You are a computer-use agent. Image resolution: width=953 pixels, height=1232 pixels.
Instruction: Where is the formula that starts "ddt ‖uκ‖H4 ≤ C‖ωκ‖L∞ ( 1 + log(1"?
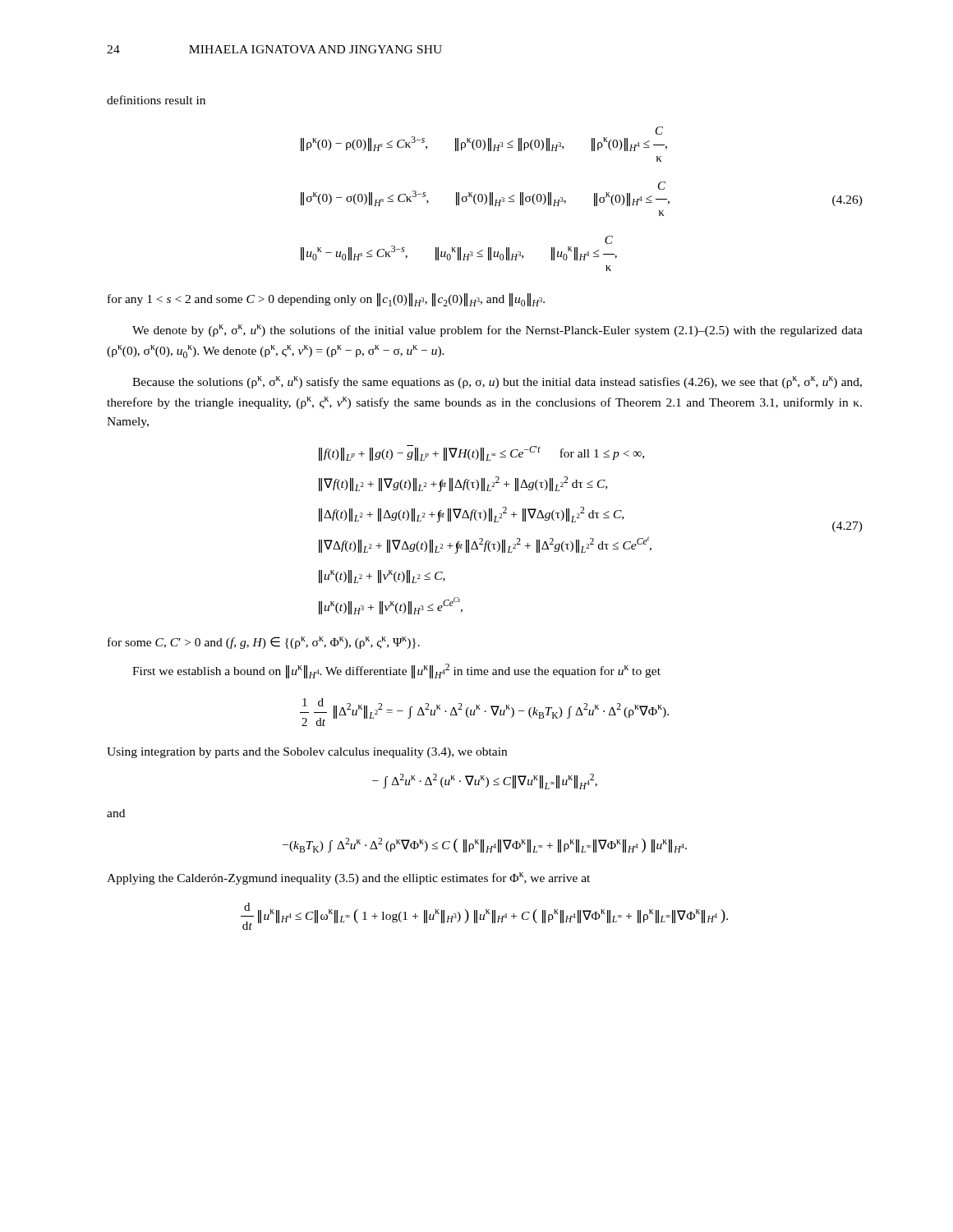click(485, 916)
